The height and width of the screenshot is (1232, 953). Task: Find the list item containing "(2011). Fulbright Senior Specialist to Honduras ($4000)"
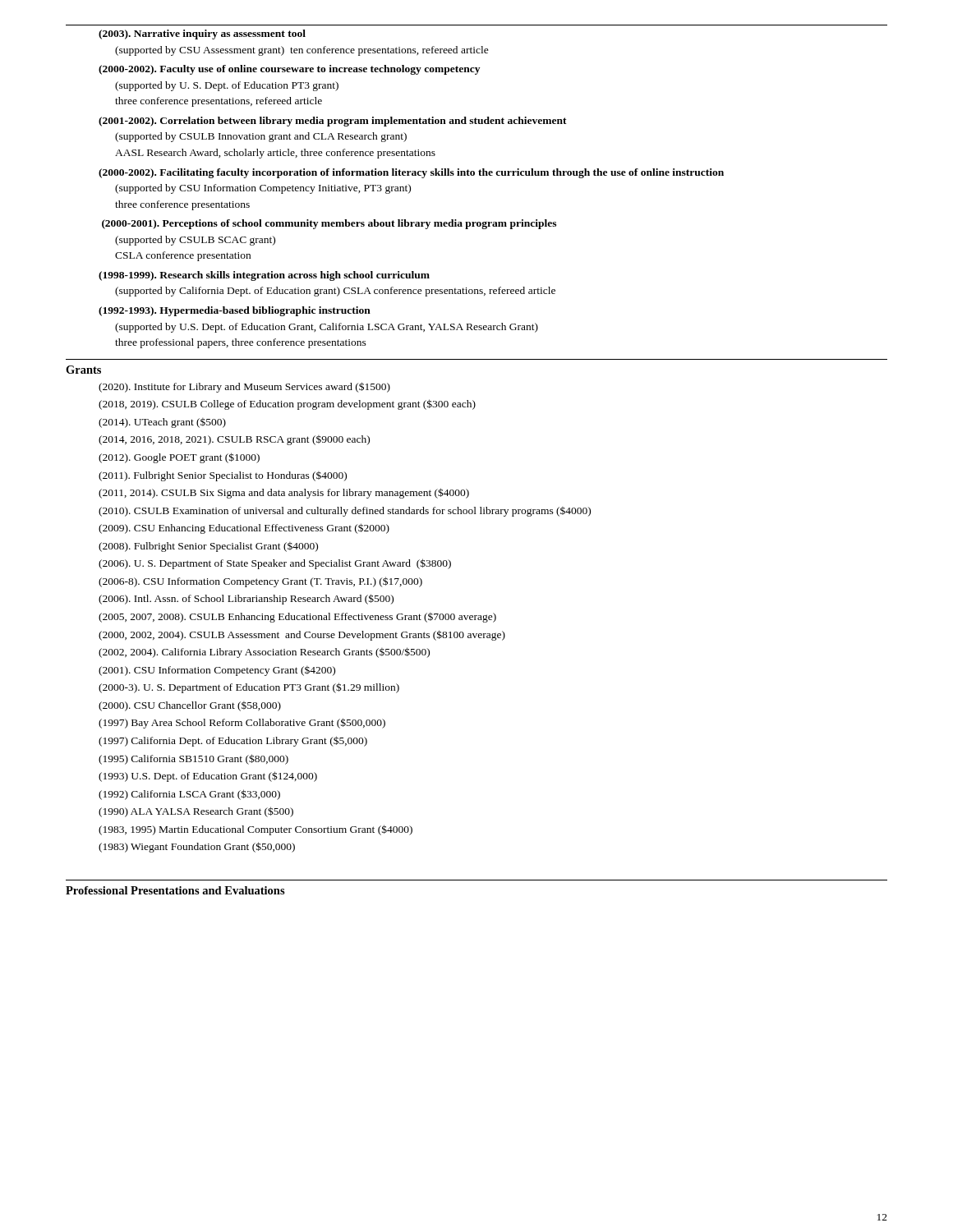pyautogui.click(x=223, y=475)
